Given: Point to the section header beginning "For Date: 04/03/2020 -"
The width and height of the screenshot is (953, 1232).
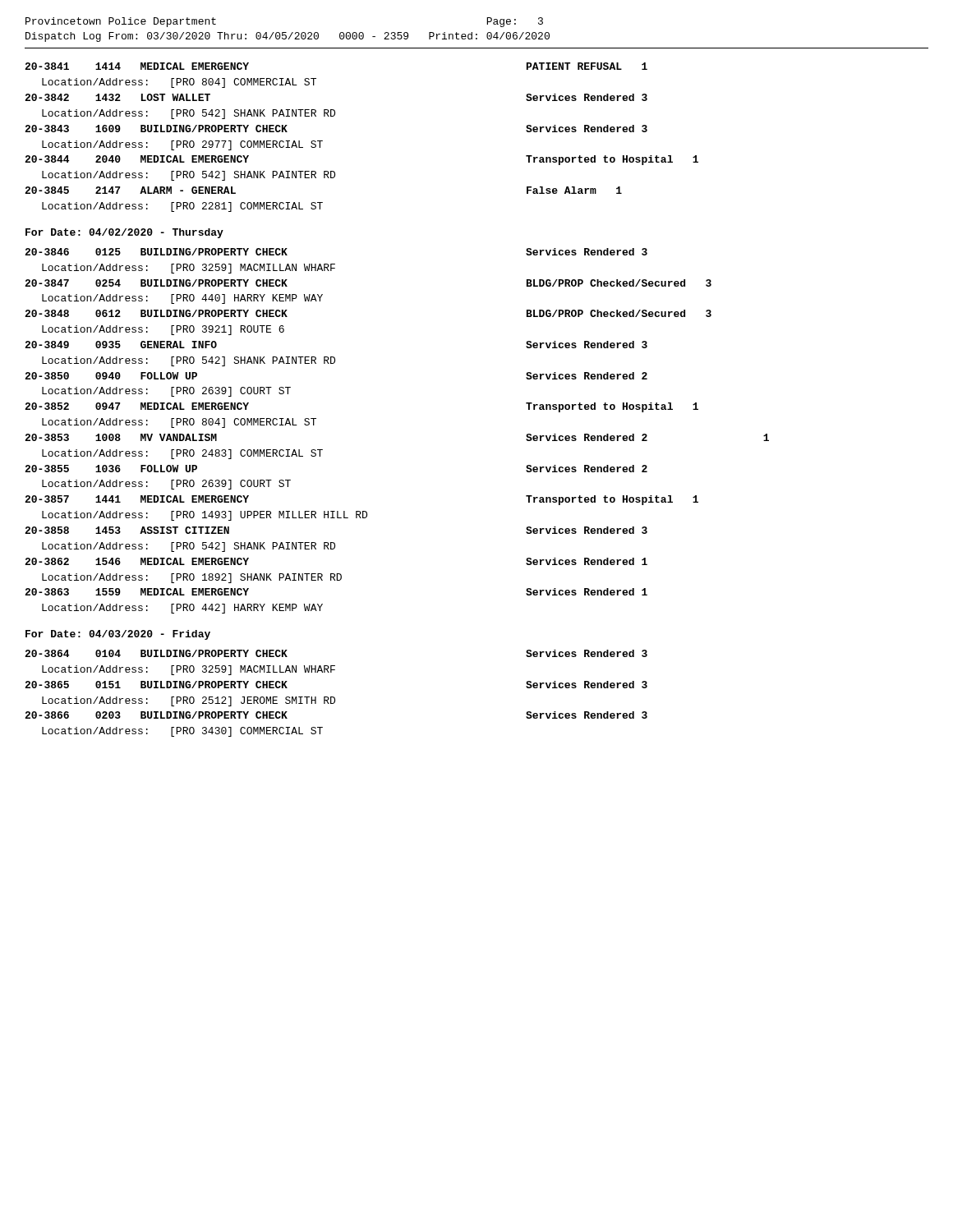Looking at the screenshot, I should coord(118,634).
